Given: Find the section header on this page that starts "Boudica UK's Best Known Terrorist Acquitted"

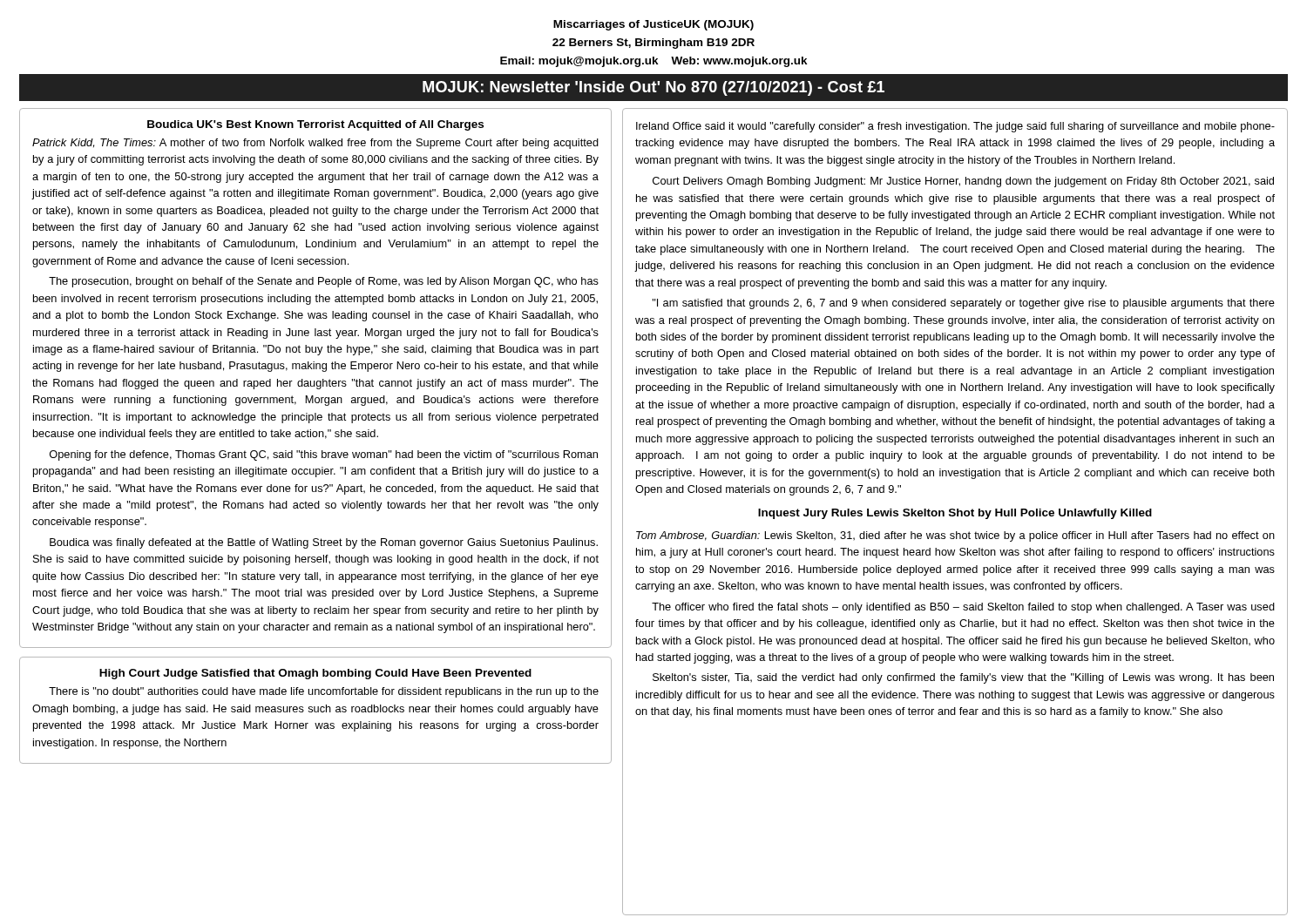Looking at the screenshot, I should pos(315,124).
